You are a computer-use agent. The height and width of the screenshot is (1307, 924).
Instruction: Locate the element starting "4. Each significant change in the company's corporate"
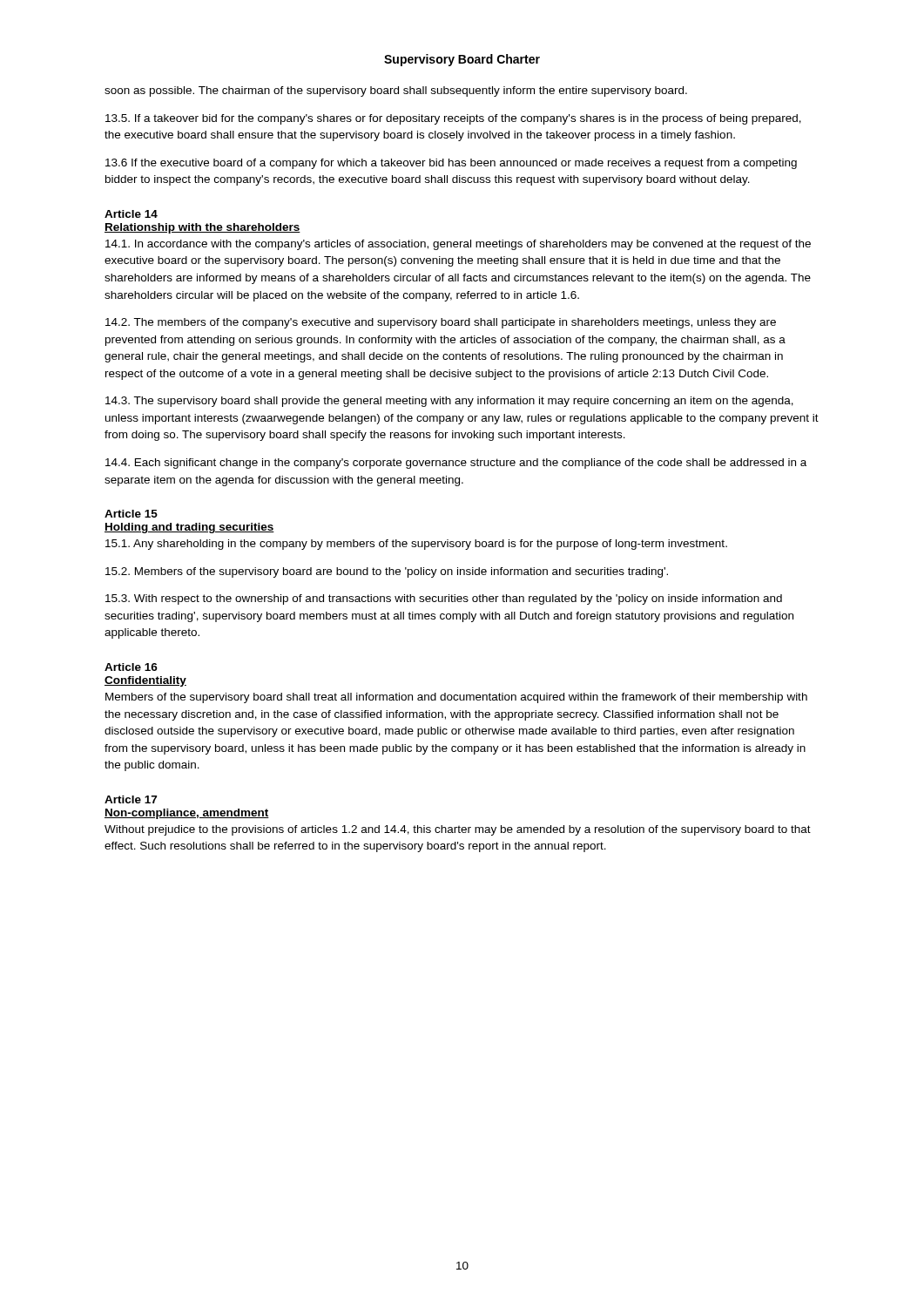pos(456,471)
